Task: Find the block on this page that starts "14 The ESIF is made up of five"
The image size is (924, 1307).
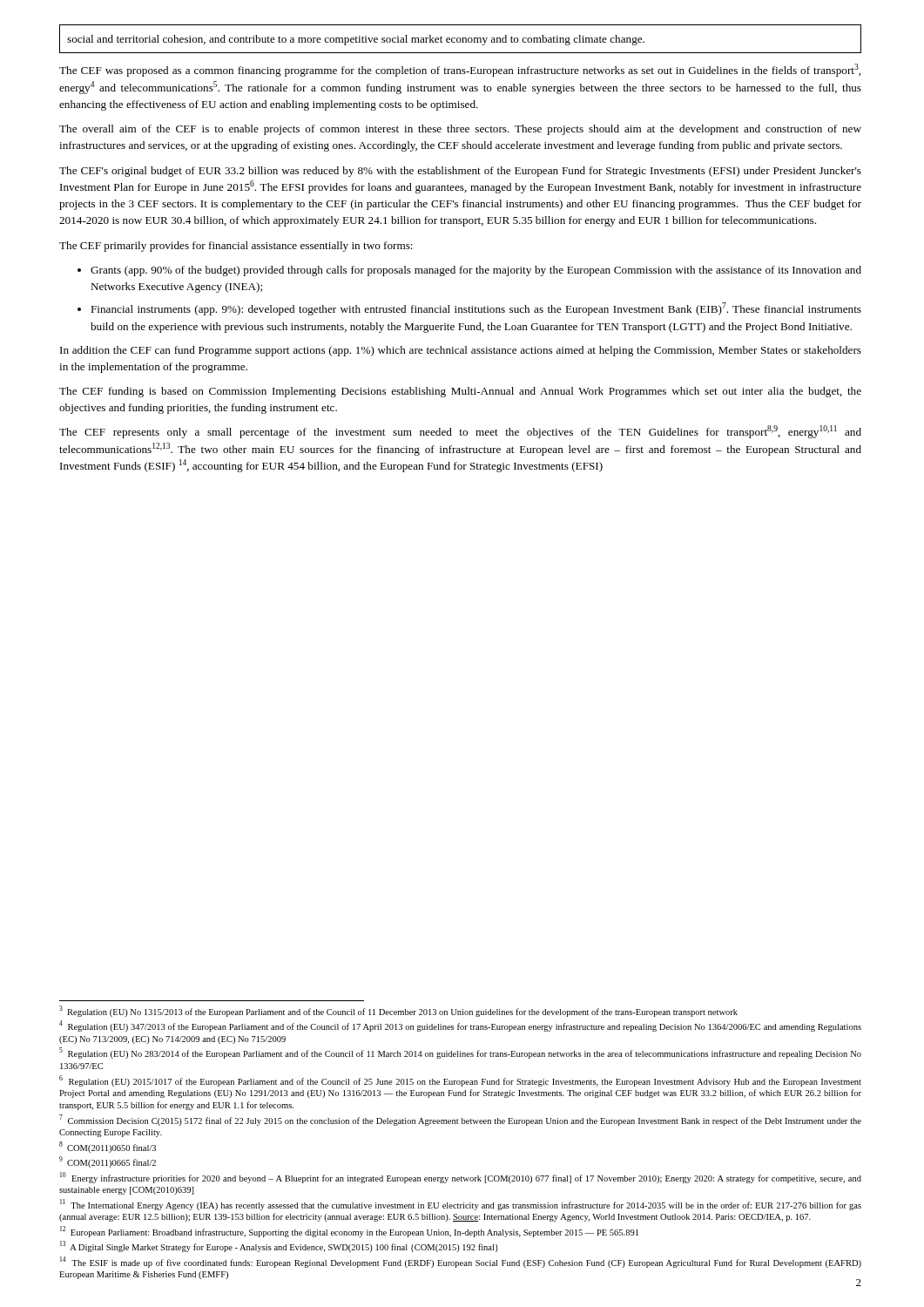Action: [460, 1267]
